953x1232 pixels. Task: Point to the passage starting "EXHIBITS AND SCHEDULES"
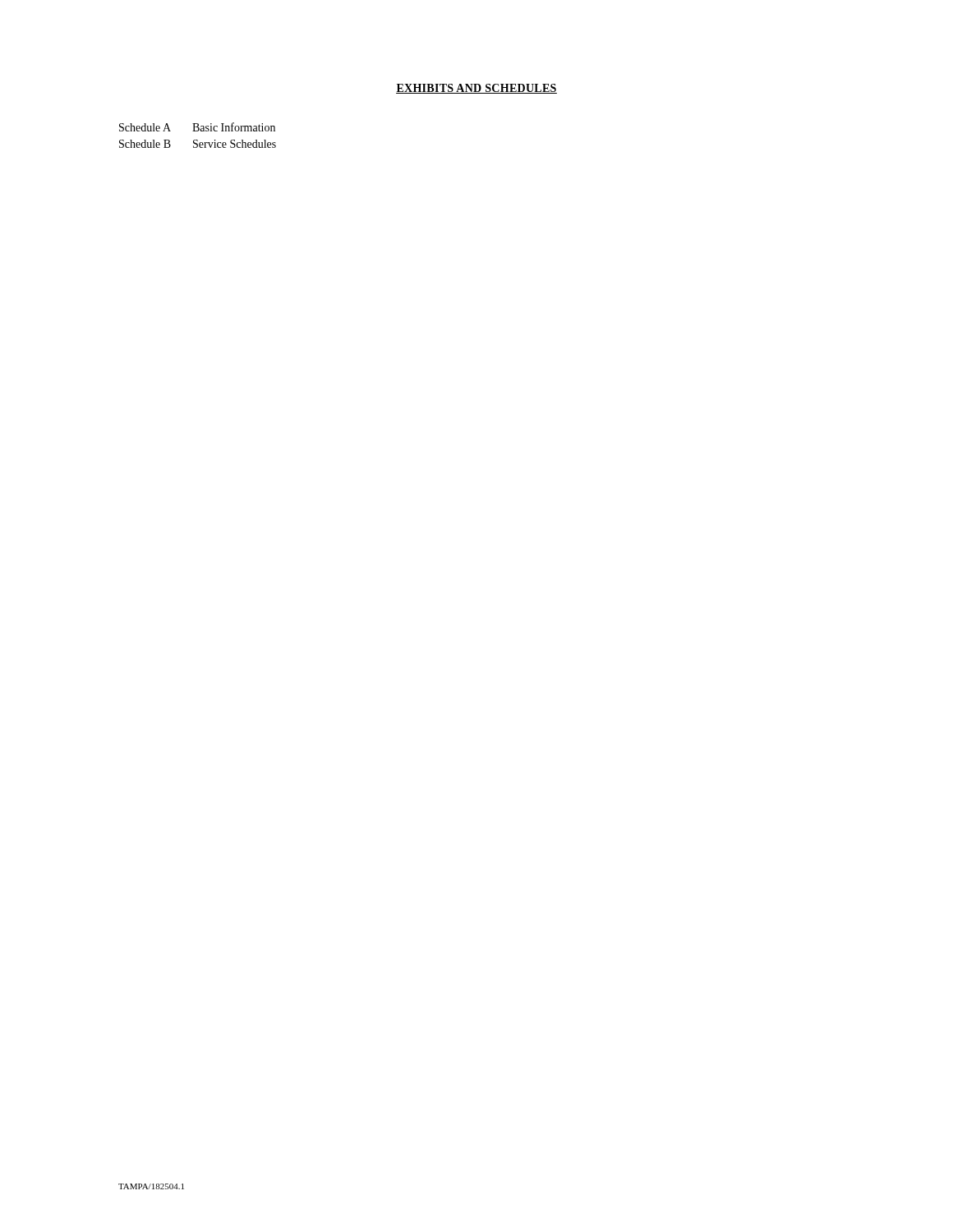coord(476,88)
